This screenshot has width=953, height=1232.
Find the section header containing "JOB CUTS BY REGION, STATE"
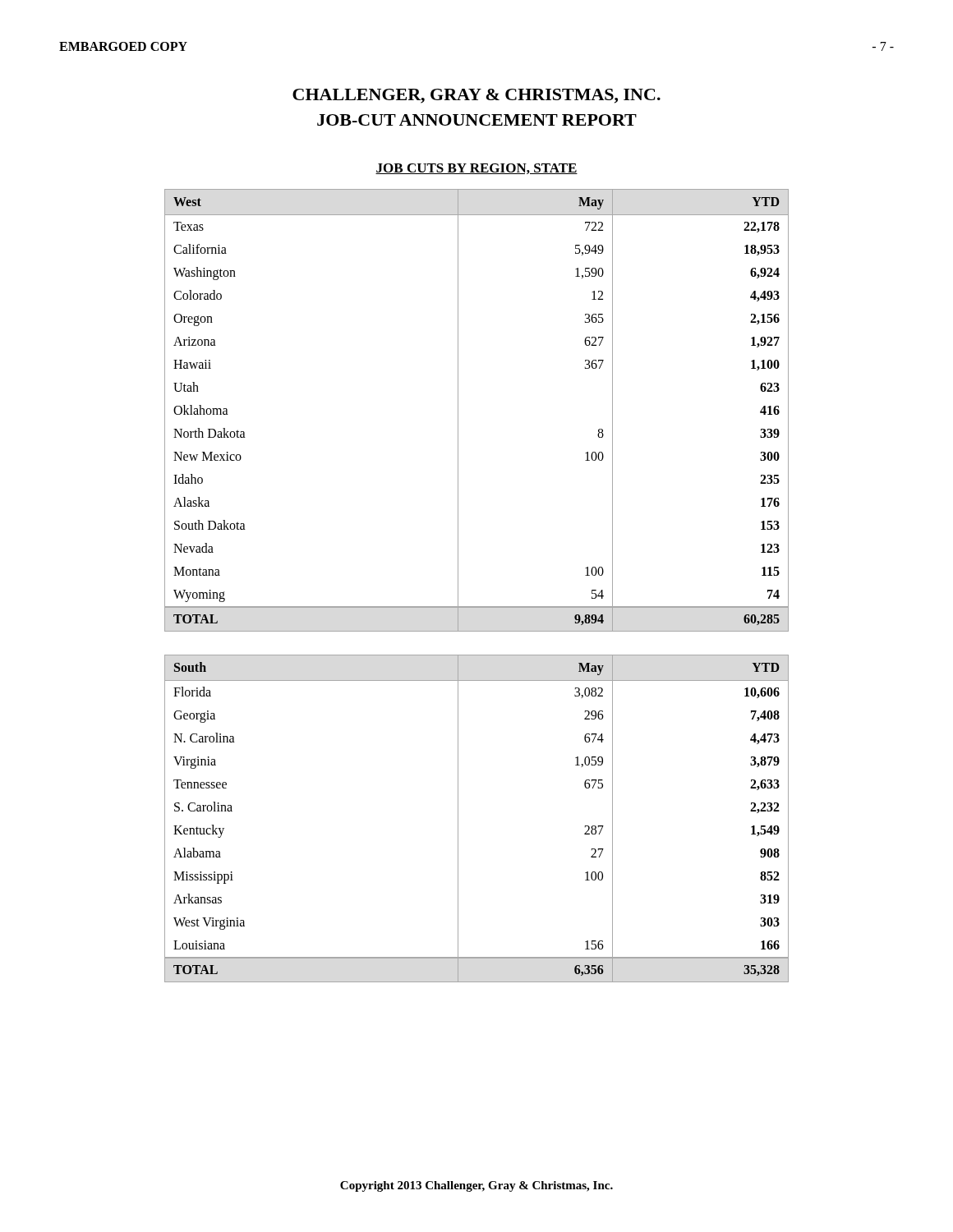point(476,168)
